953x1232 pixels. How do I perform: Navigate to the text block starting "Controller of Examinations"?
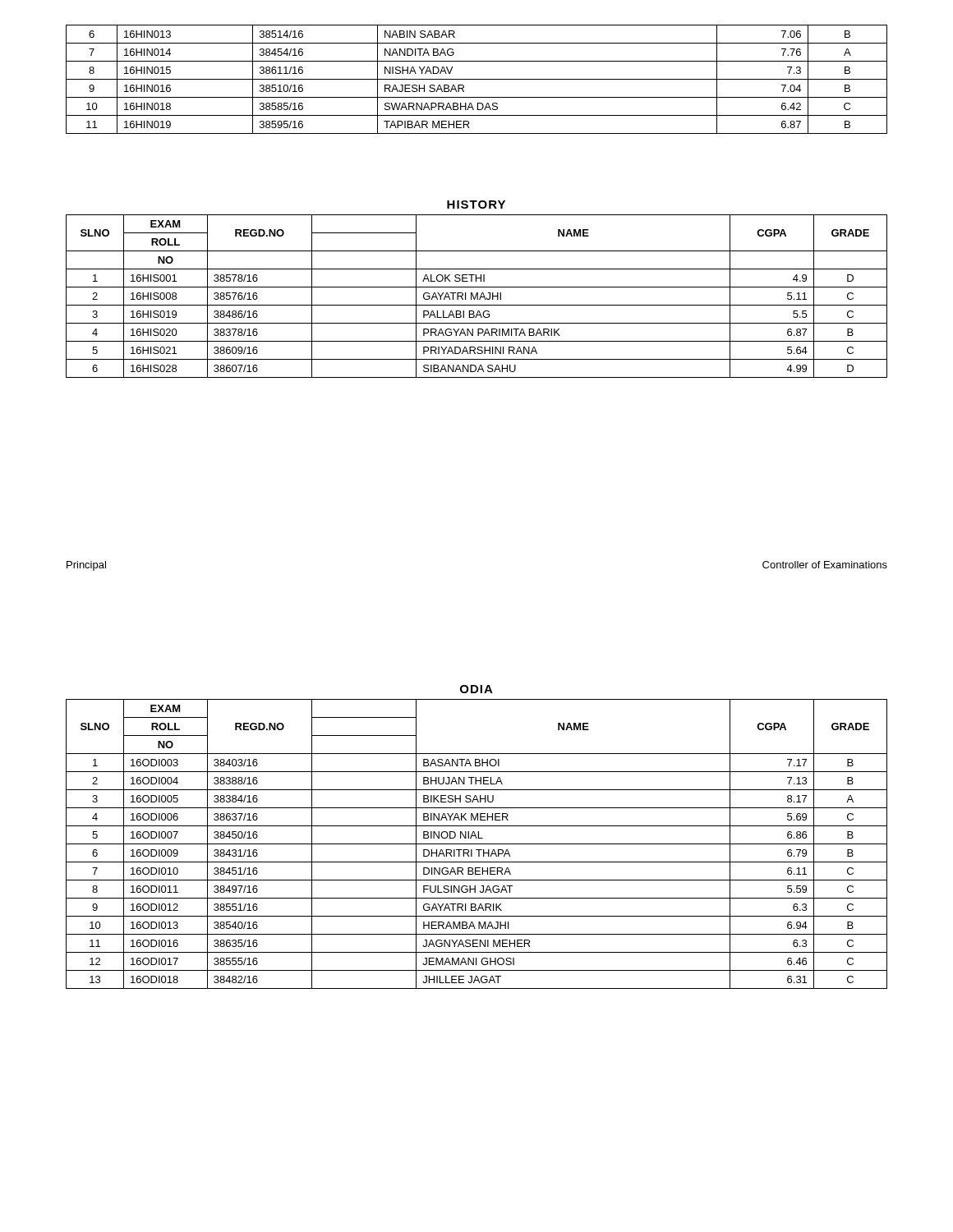pyautogui.click(x=825, y=565)
